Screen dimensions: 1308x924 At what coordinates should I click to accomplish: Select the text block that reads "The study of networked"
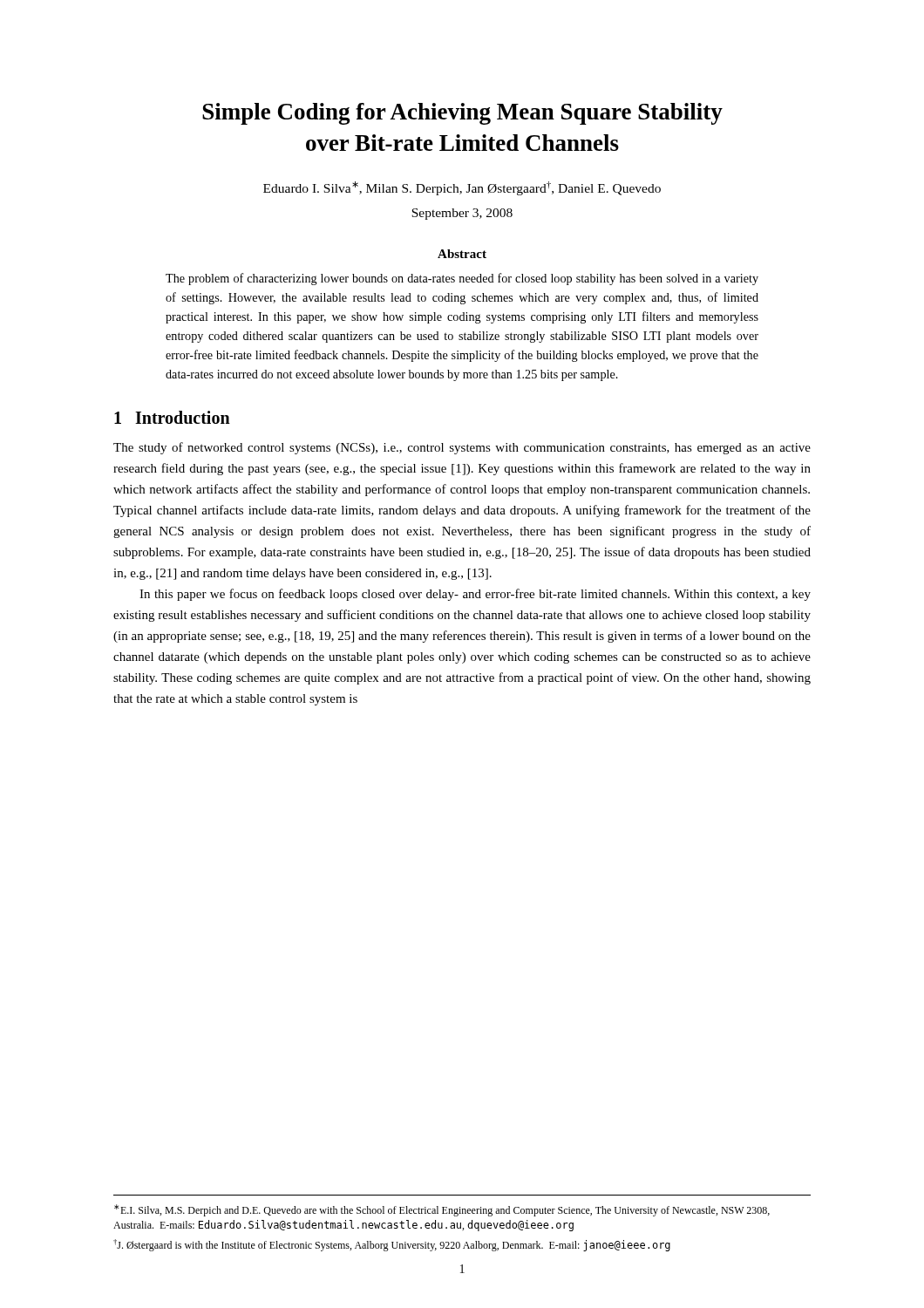click(462, 573)
